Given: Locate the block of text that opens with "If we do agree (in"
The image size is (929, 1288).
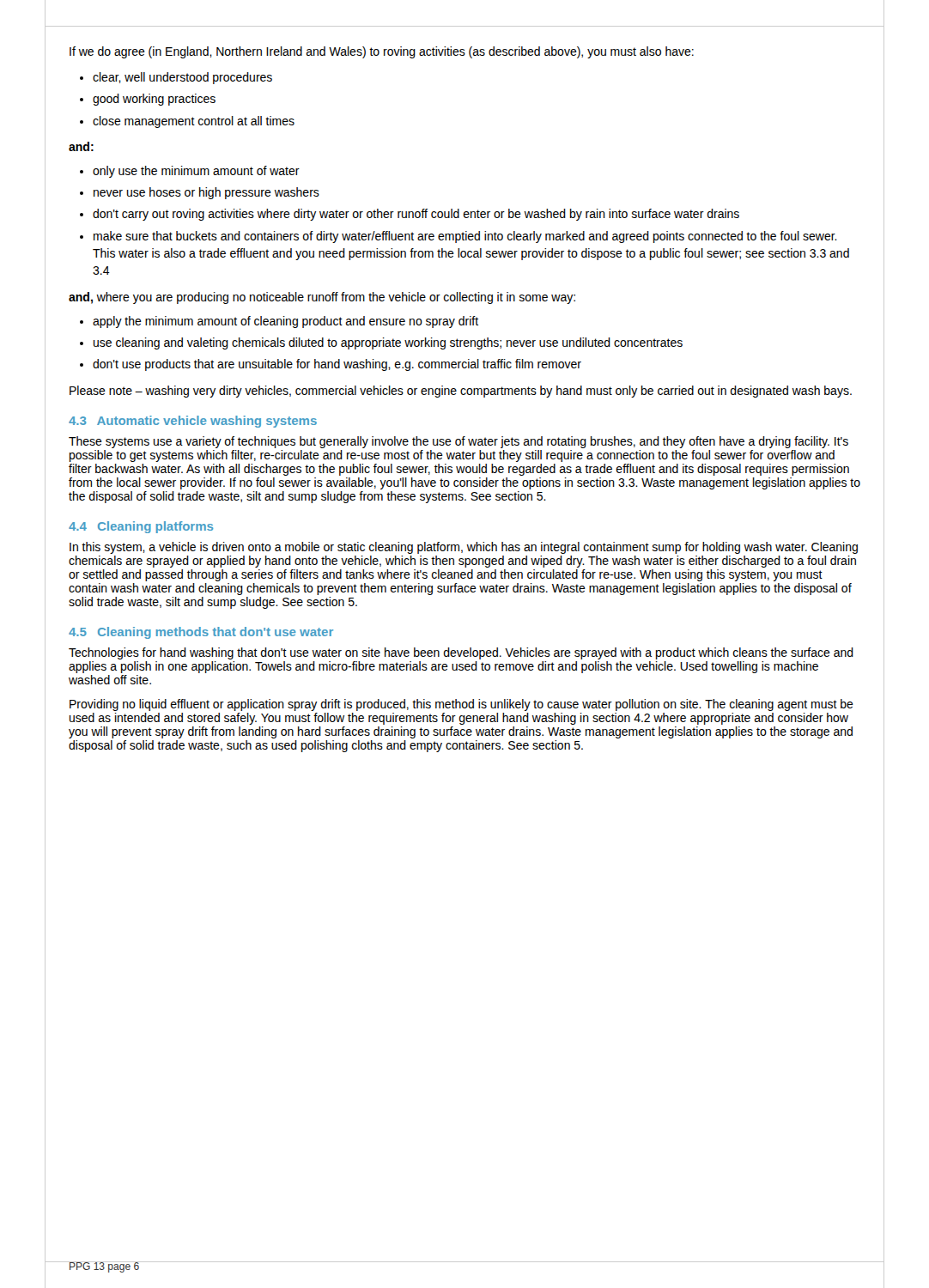Looking at the screenshot, I should tap(381, 52).
